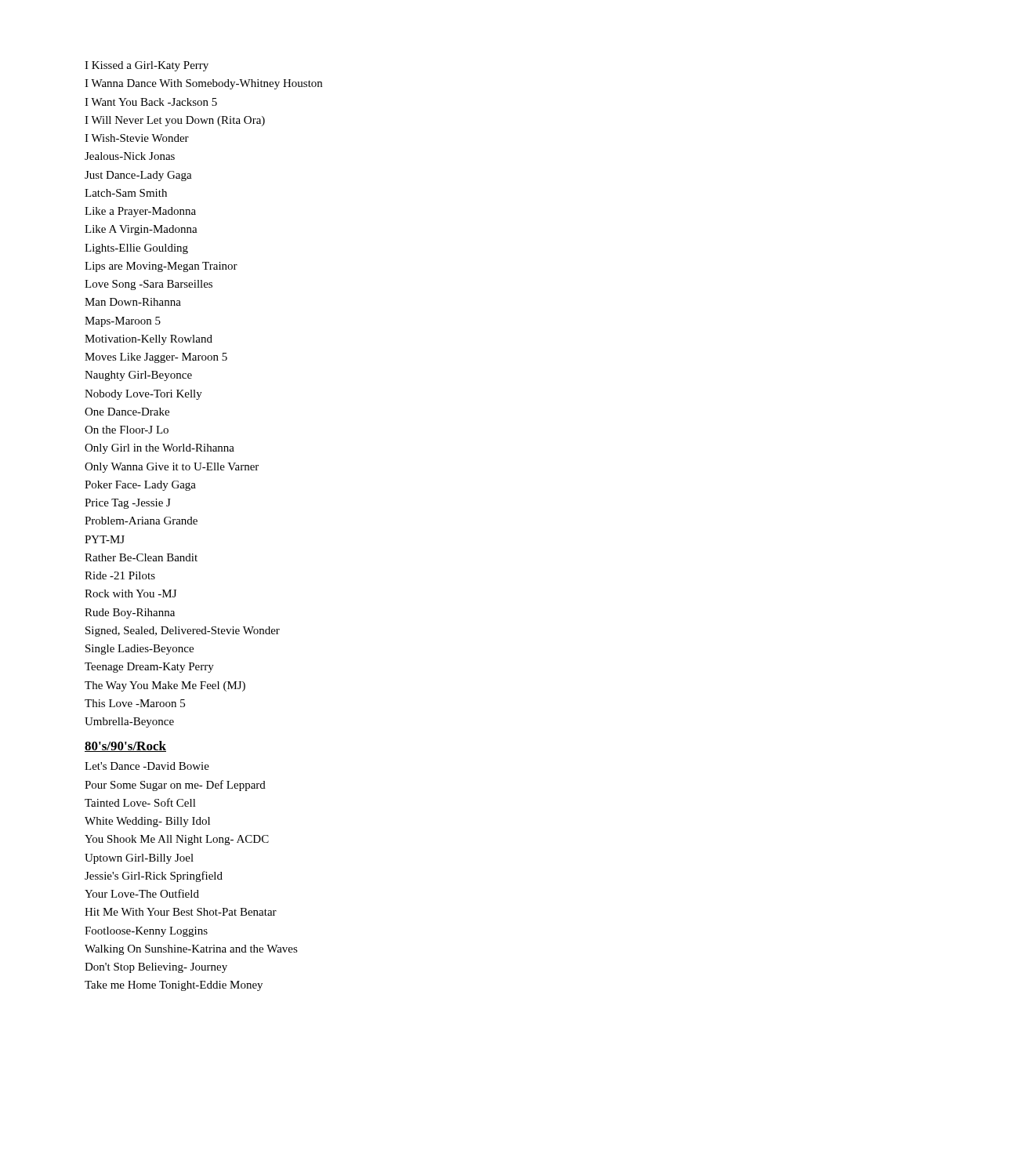Locate the text block starting "This Love -Maroon"
The width and height of the screenshot is (1011, 1176).
(x=135, y=703)
